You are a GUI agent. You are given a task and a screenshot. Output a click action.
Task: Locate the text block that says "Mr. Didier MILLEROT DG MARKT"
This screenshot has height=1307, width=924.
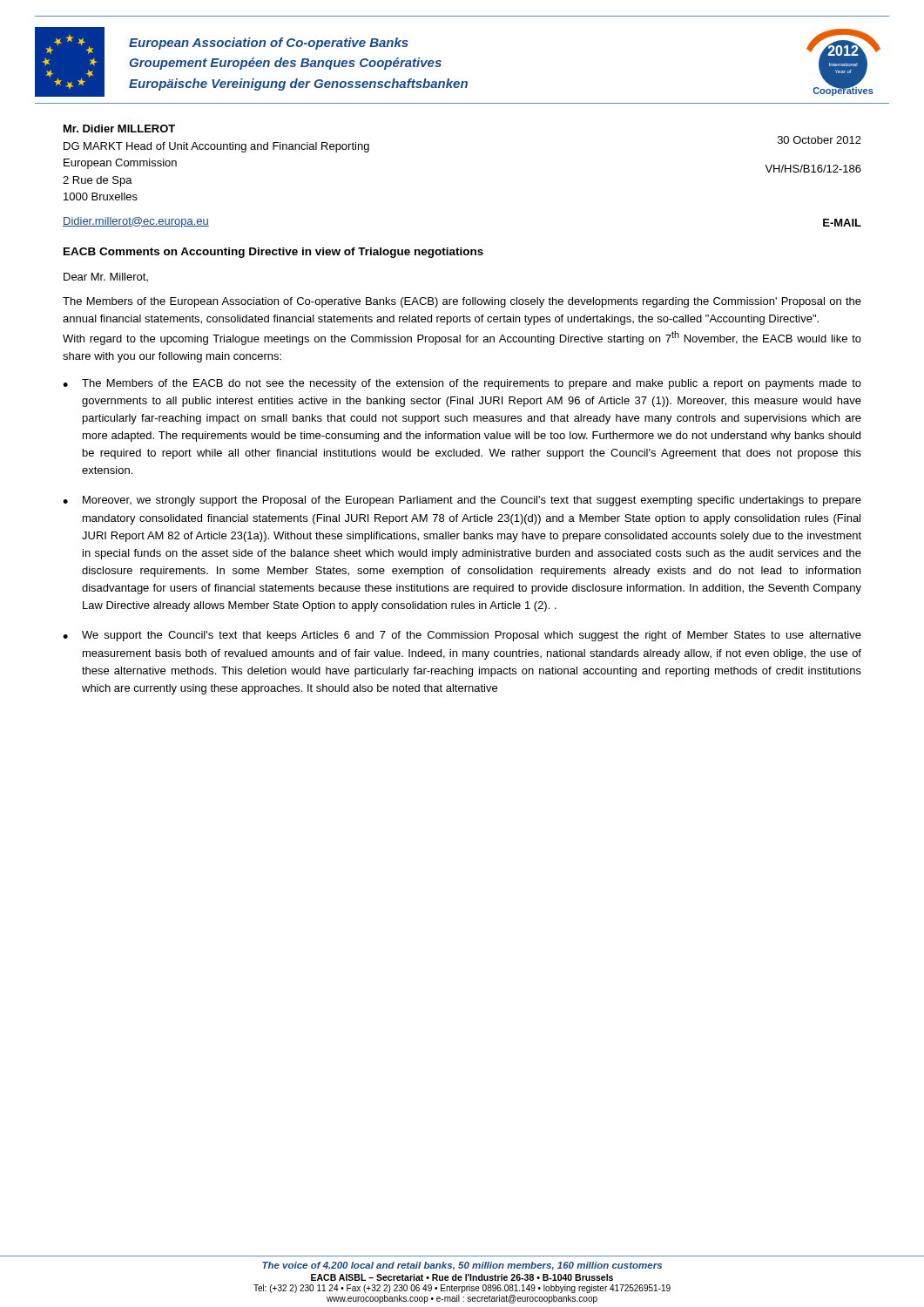click(x=119, y=129)
